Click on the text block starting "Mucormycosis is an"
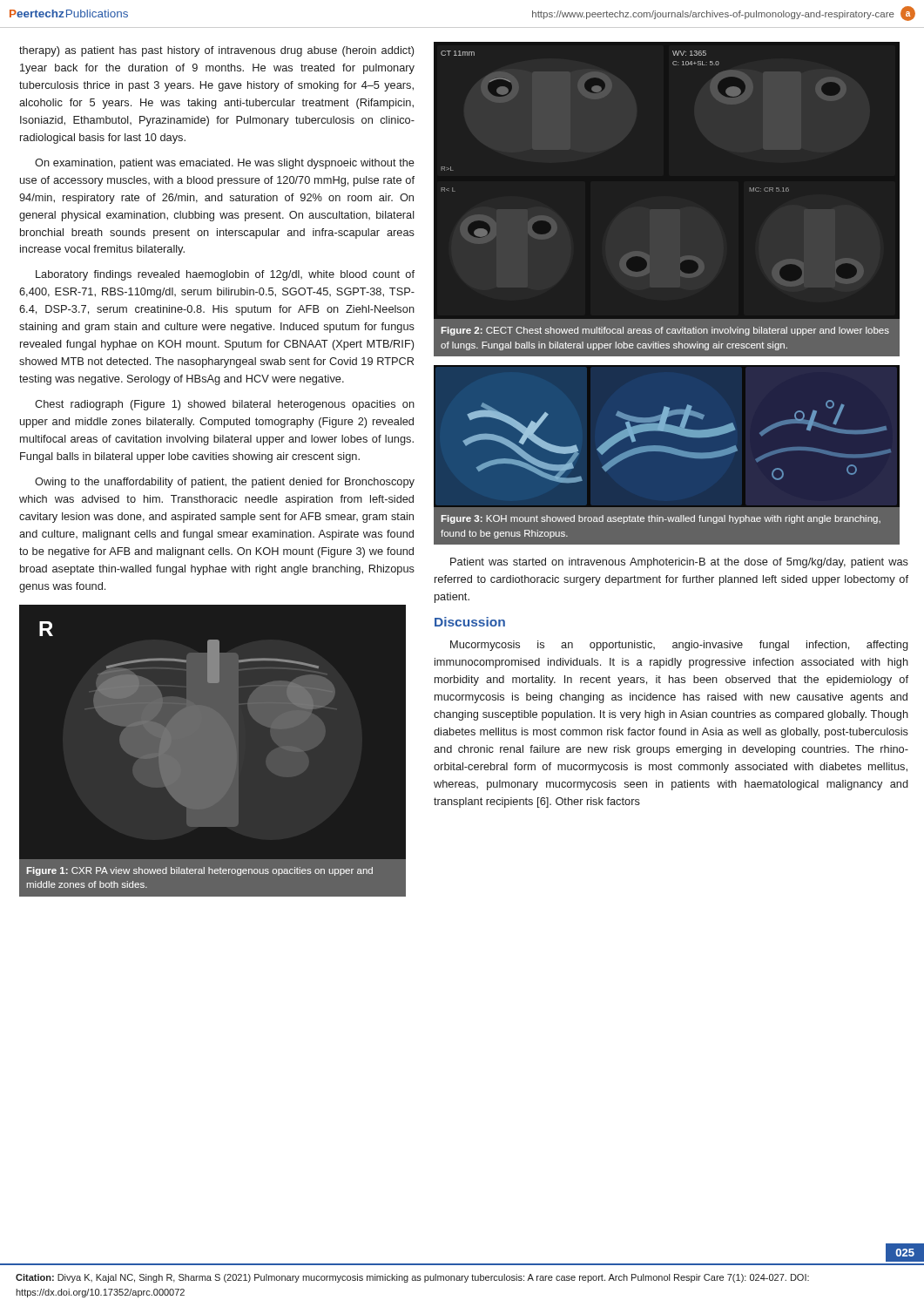The image size is (924, 1307). pyautogui.click(x=671, y=723)
